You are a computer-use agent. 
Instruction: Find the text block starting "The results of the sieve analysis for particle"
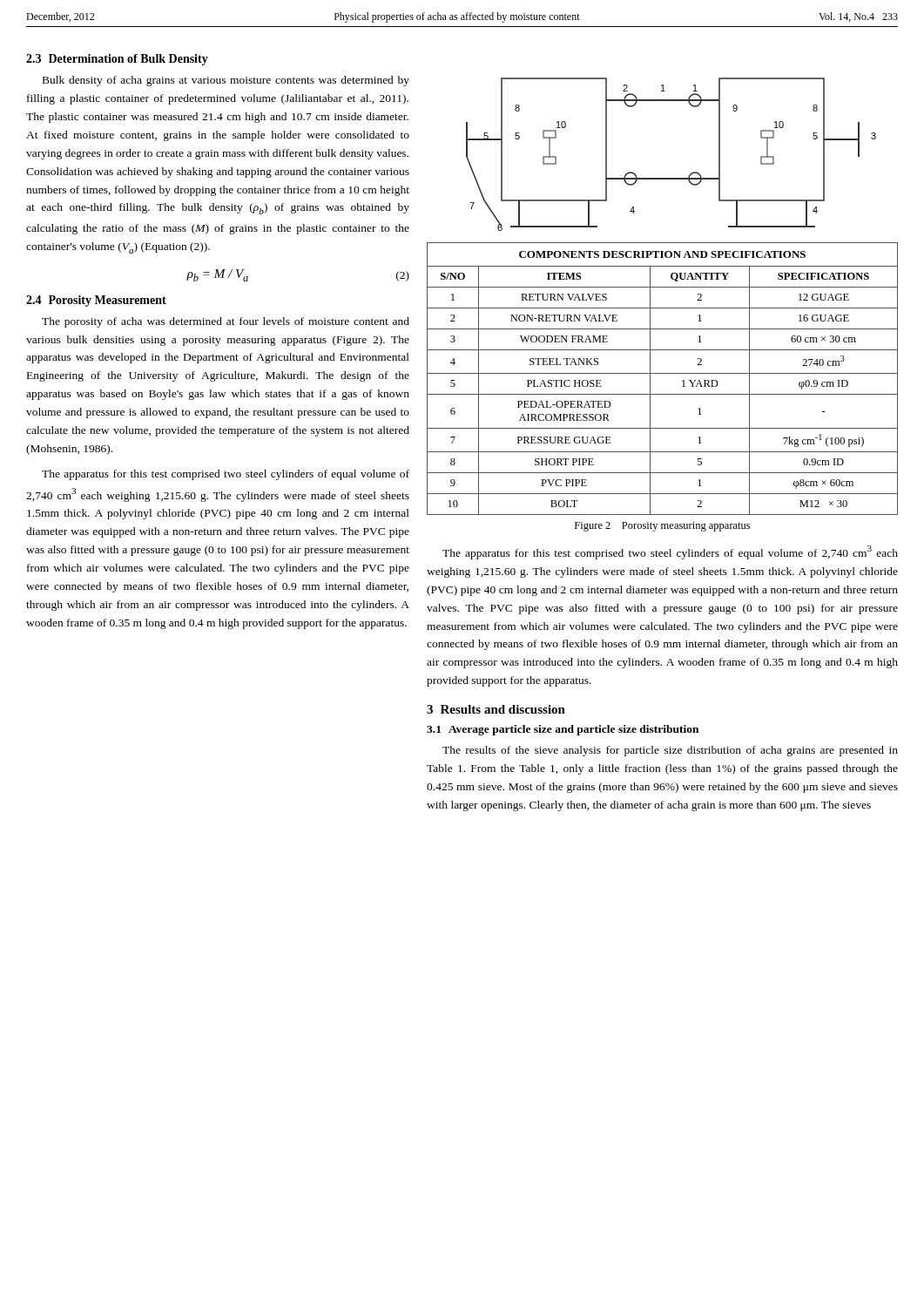pyautogui.click(x=662, y=778)
